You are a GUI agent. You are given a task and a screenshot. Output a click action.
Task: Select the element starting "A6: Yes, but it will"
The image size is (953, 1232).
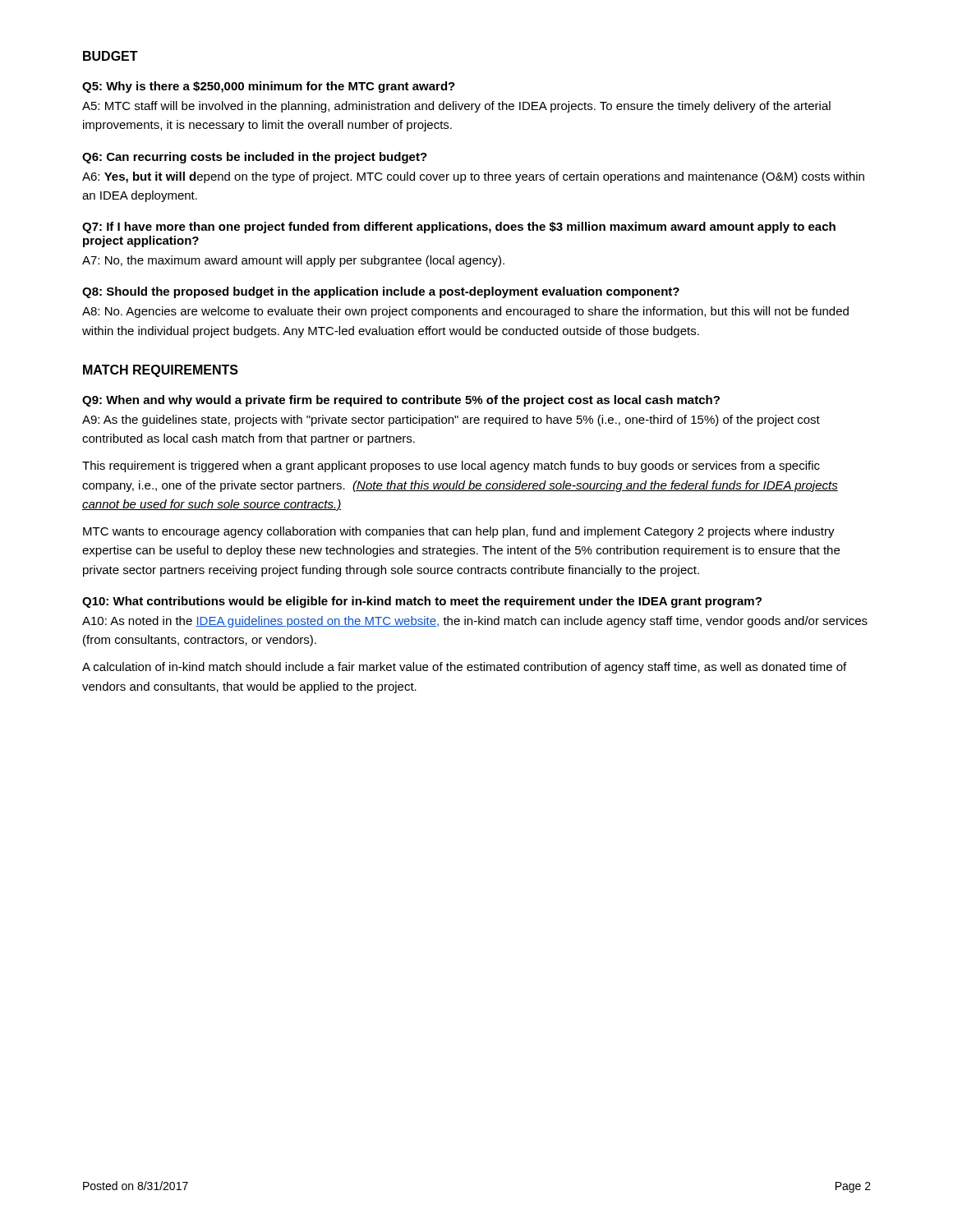(x=474, y=185)
